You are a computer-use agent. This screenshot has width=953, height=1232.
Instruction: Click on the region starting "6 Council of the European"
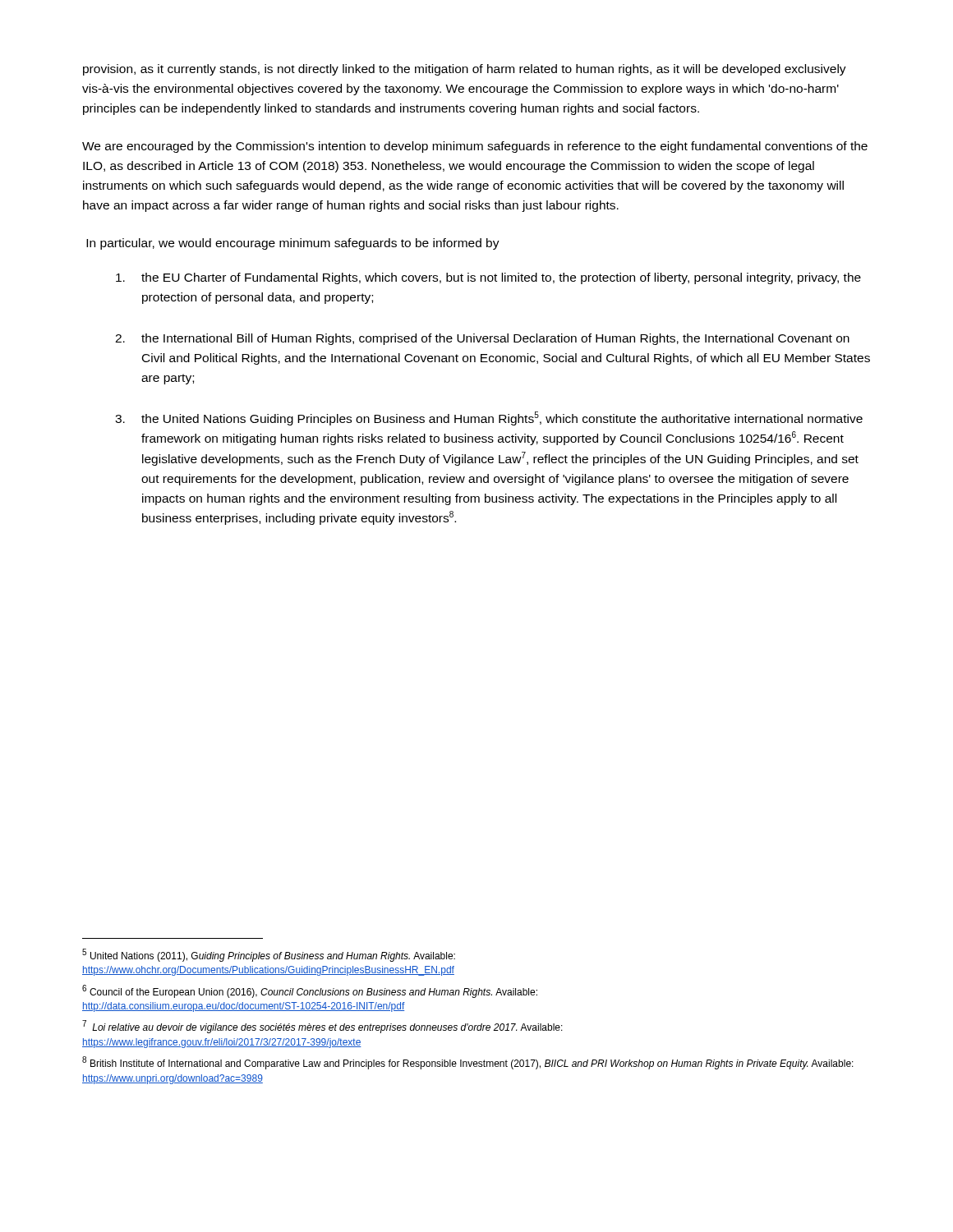(310, 998)
